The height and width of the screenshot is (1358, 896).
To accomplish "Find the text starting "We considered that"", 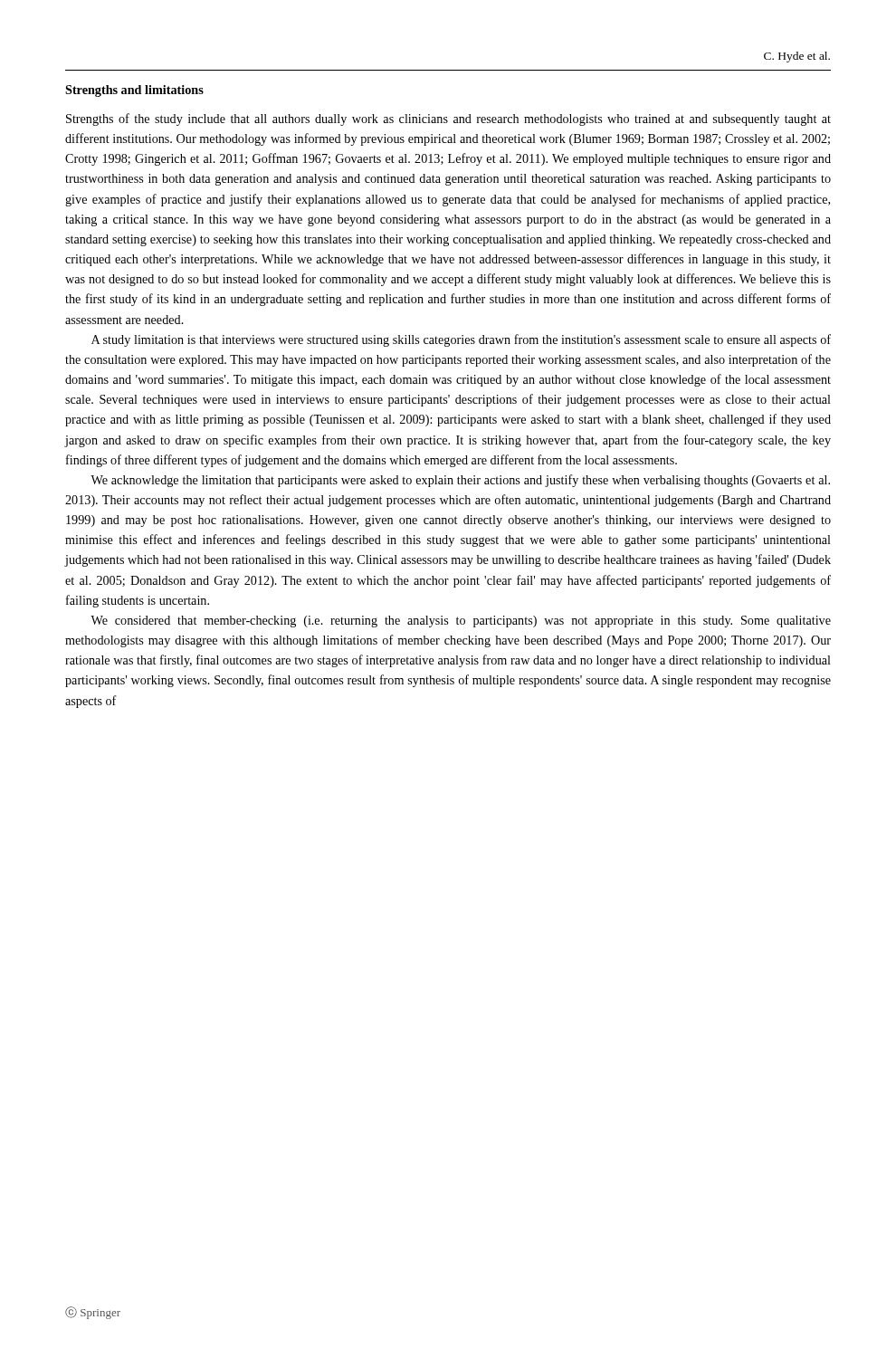I will (x=448, y=660).
